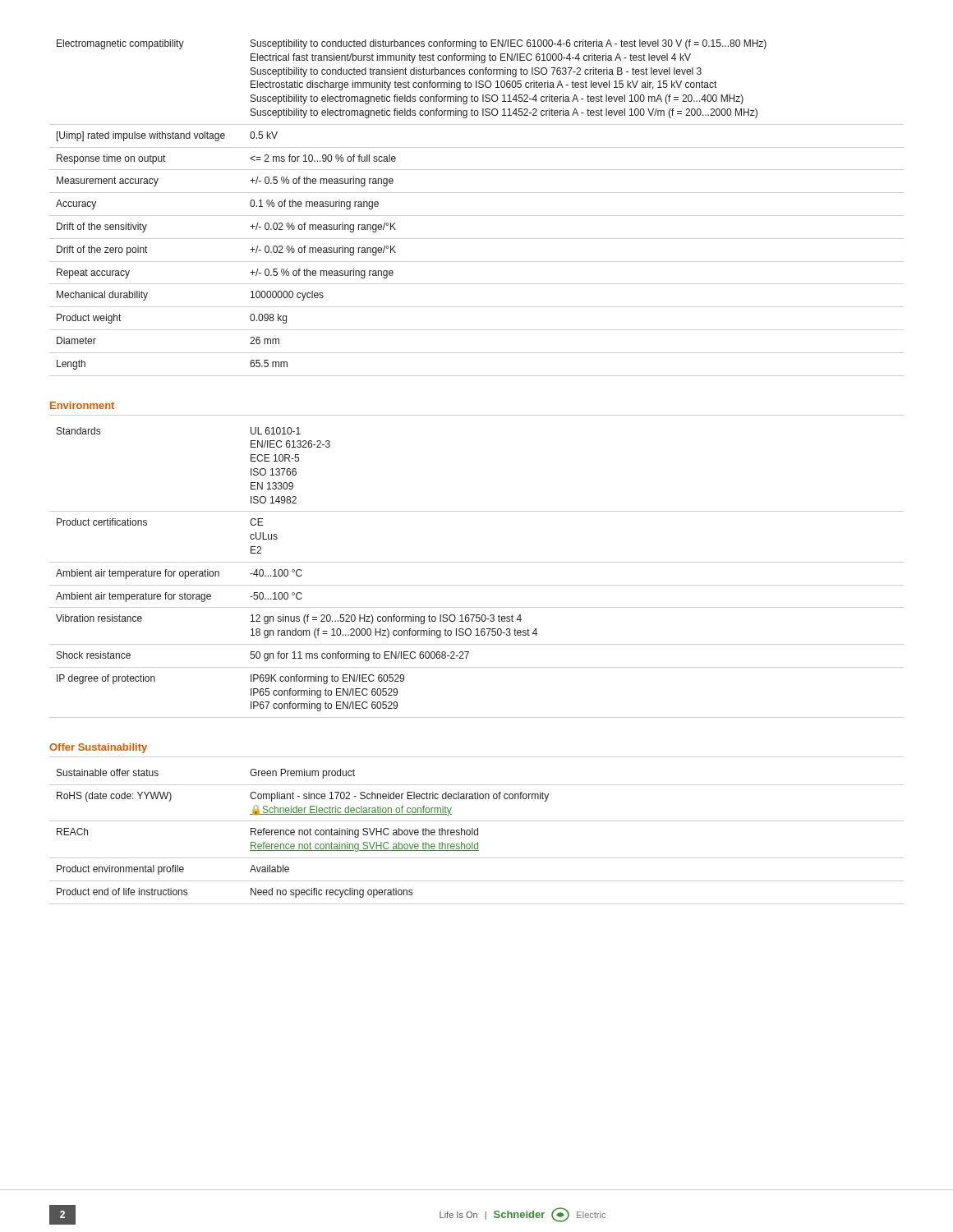
Task: Locate the table with the text "0.098 kg"
Action: [x=476, y=204]
